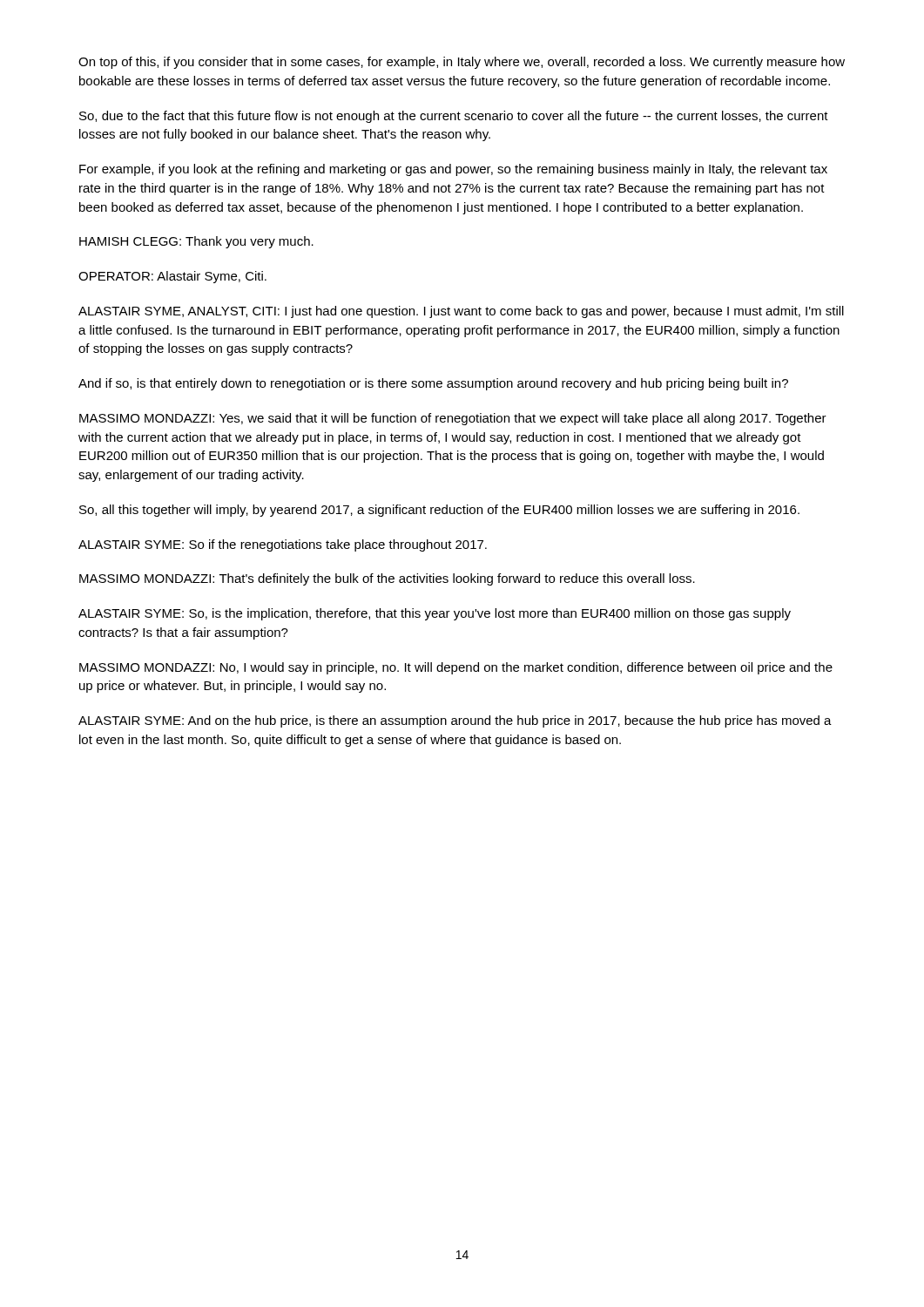Locate the text that says "HAMISH CLEGG: Thank you very much."
The height and width of the screenshot is (1307, 924).
tap(196, 241)
